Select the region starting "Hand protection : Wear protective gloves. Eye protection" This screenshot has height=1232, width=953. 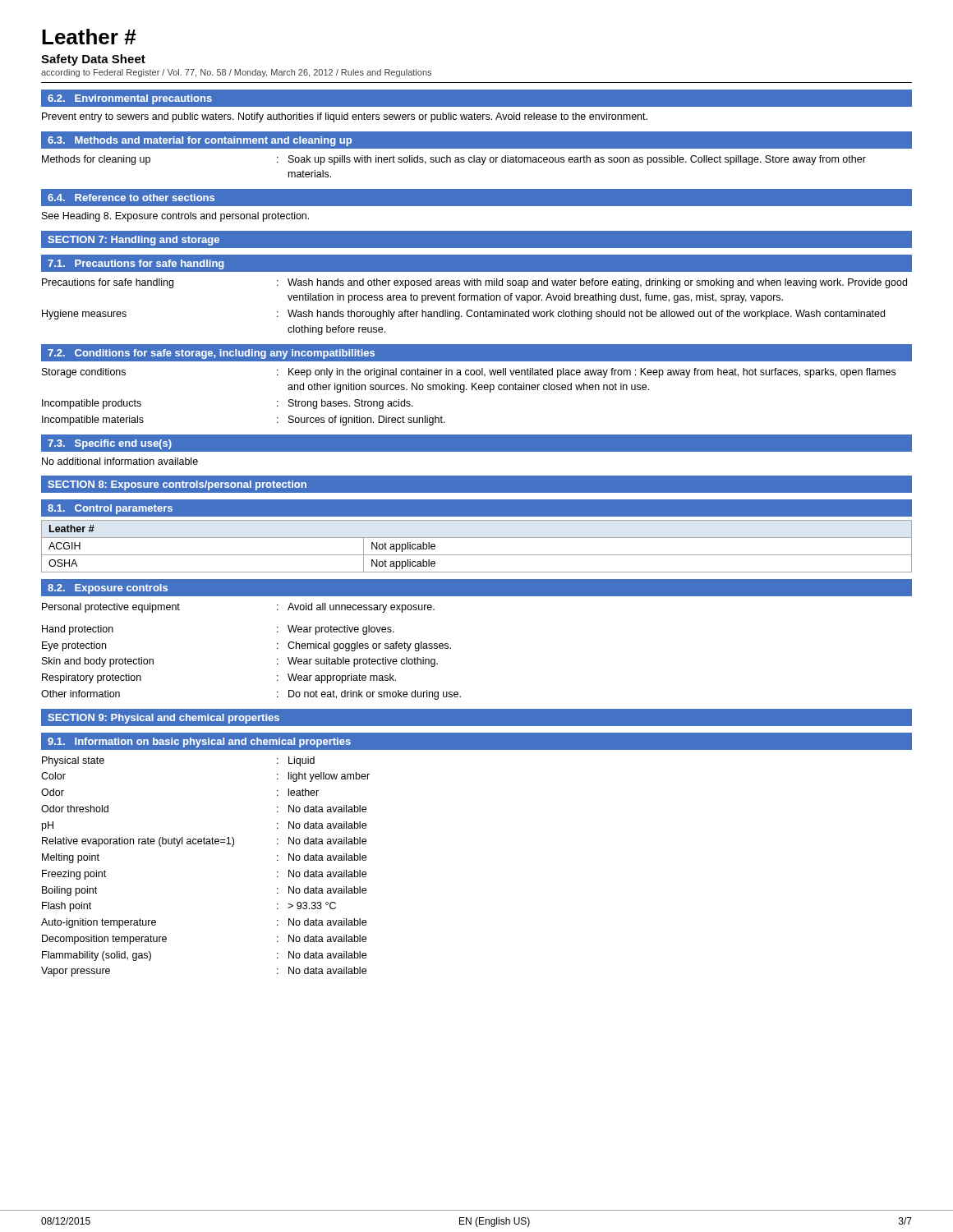70,630
